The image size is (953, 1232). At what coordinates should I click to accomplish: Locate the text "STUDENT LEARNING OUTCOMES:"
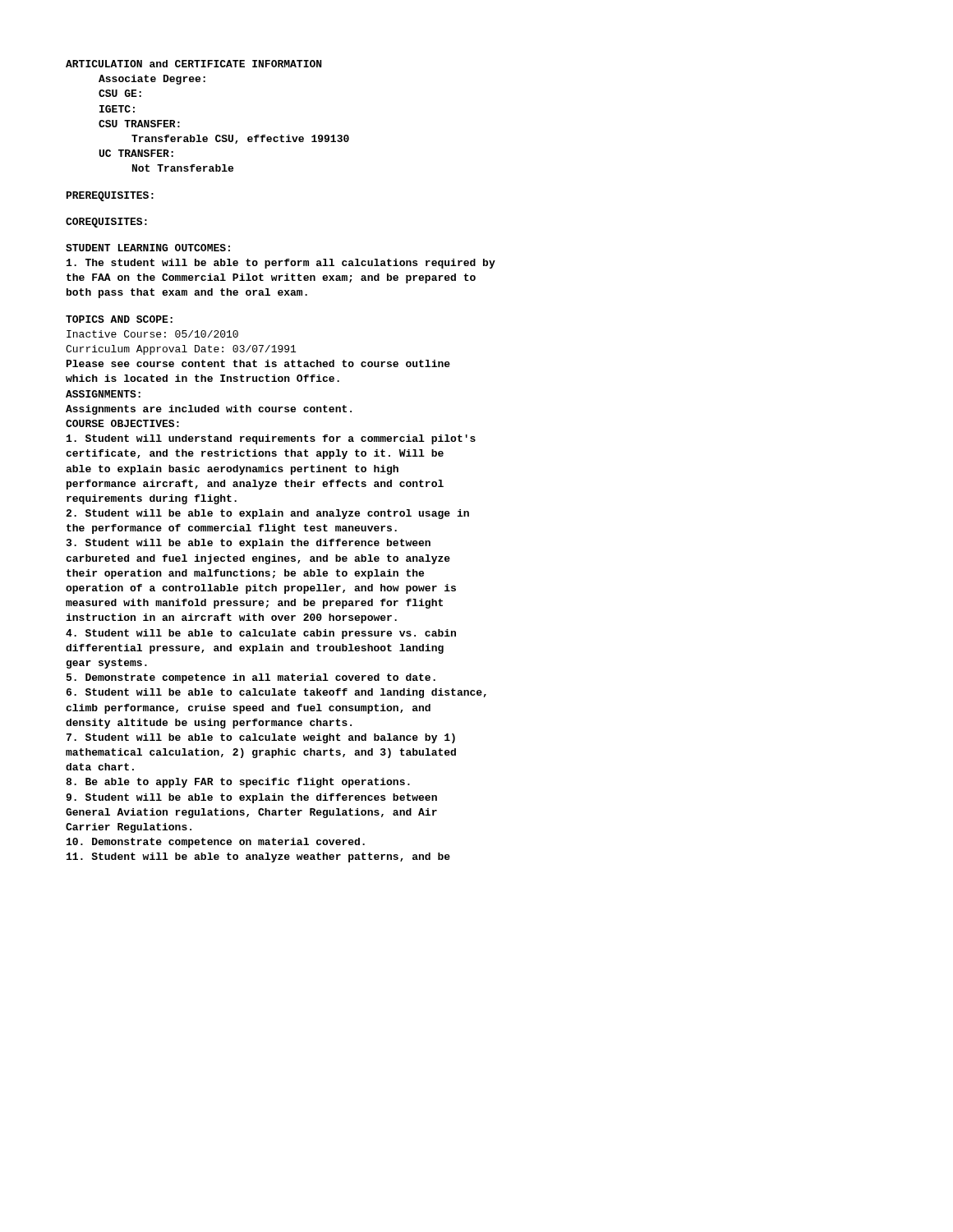[476, 249]
